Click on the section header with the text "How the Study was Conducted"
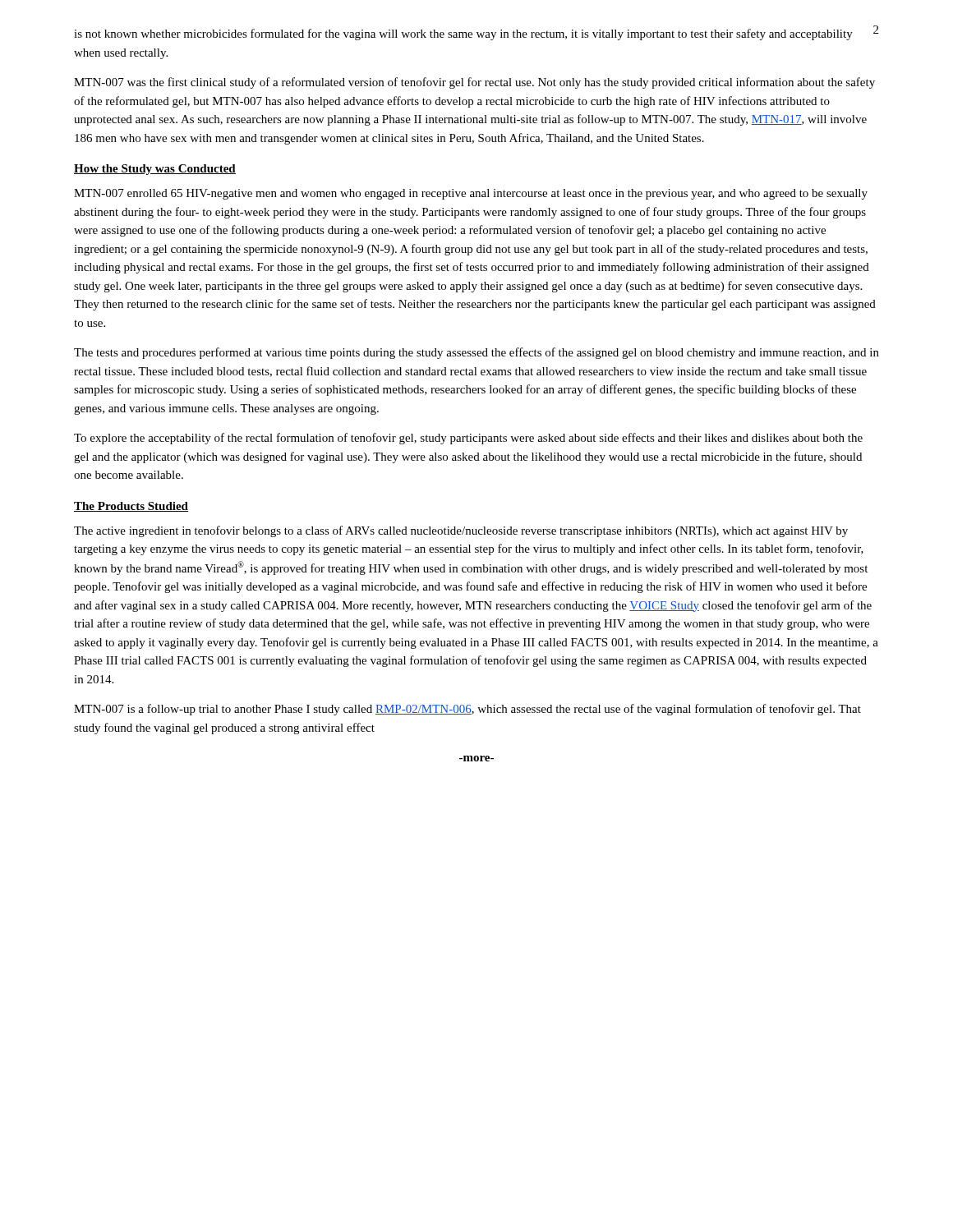Image resolution: width=953 pixels, height=1232 pixels. pyautogui.click(x=155, y=168)
